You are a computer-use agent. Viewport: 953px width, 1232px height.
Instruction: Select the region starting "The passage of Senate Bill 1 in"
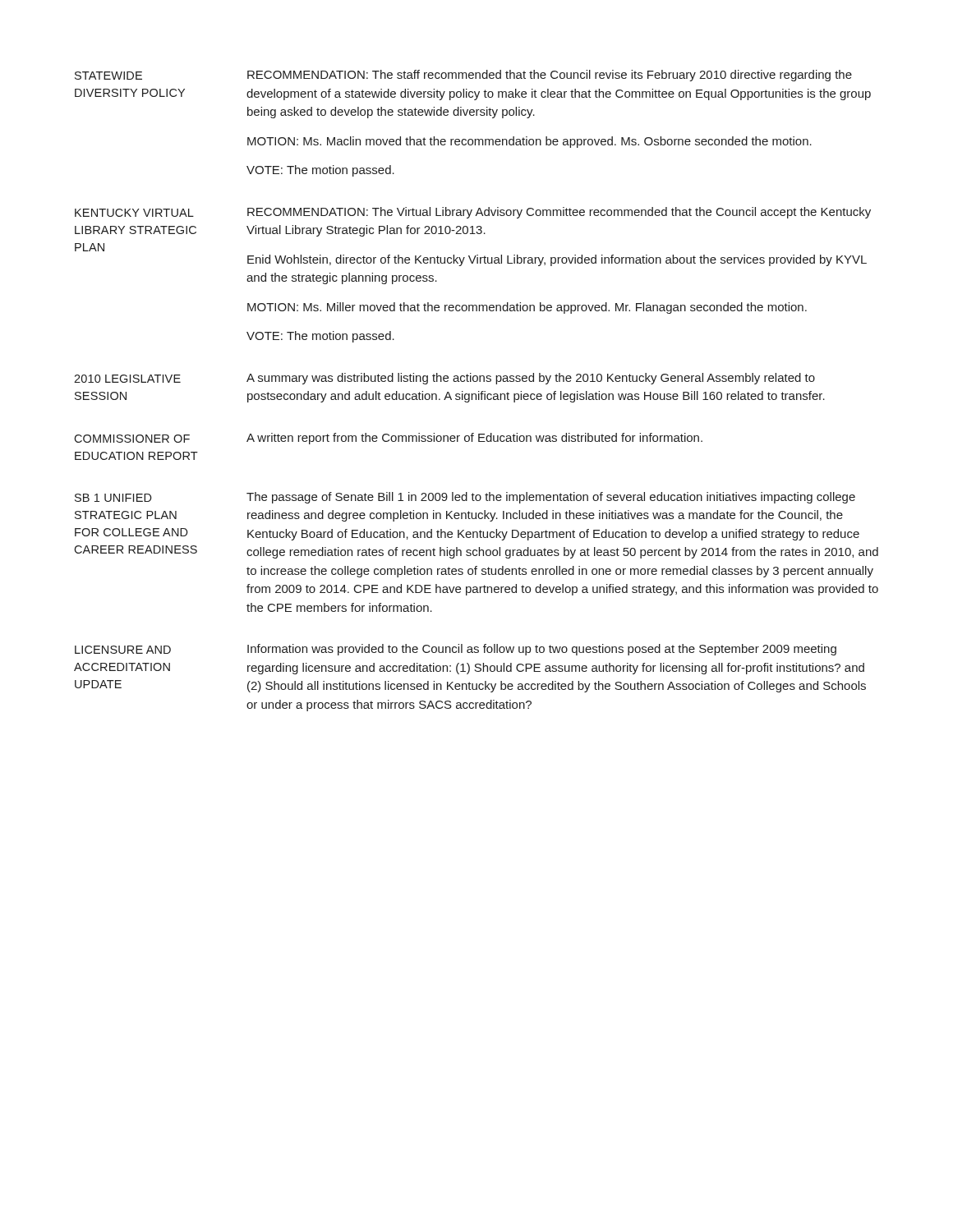[563, 552]
